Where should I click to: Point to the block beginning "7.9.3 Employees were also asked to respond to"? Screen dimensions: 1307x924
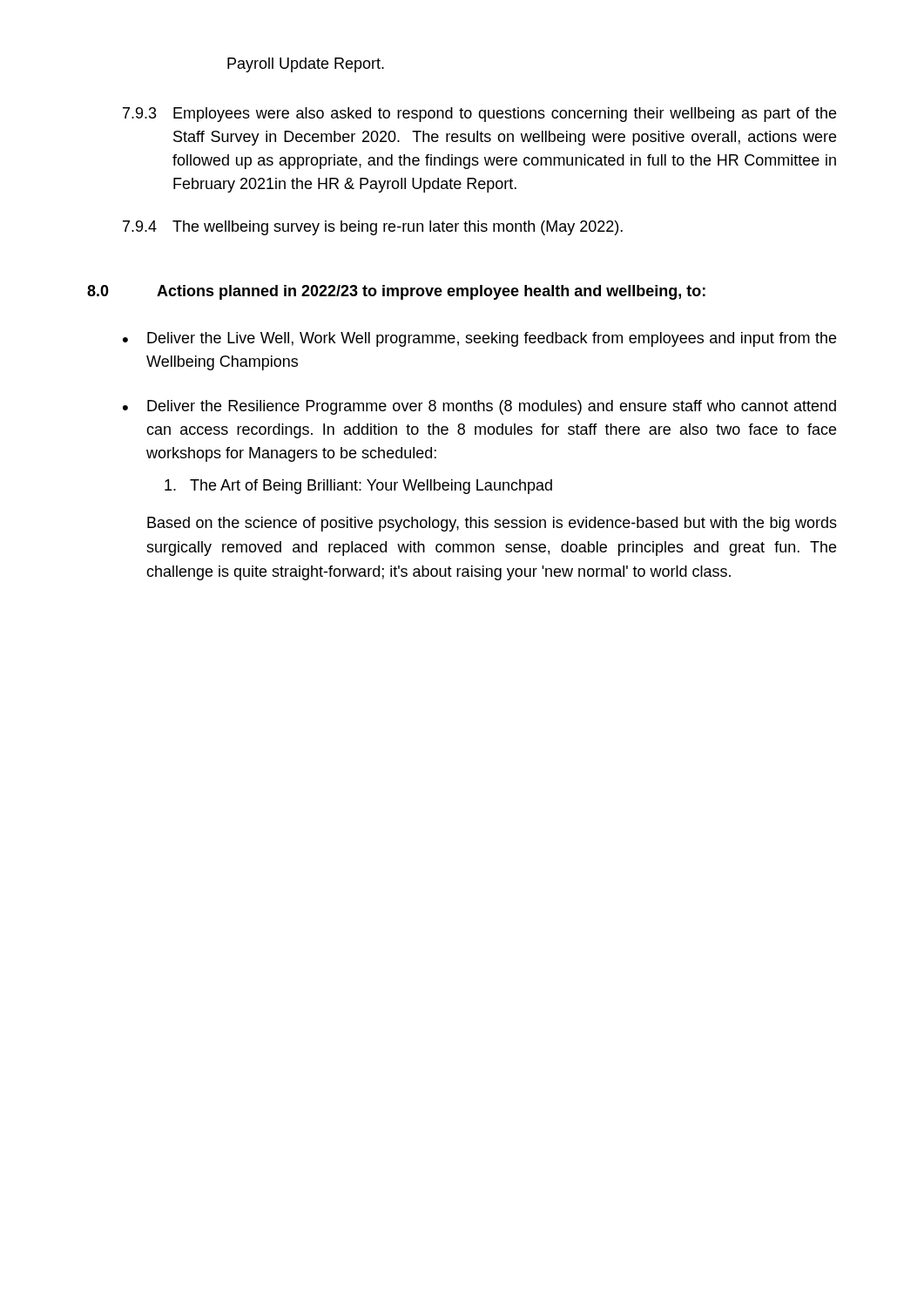pos(462,149)
